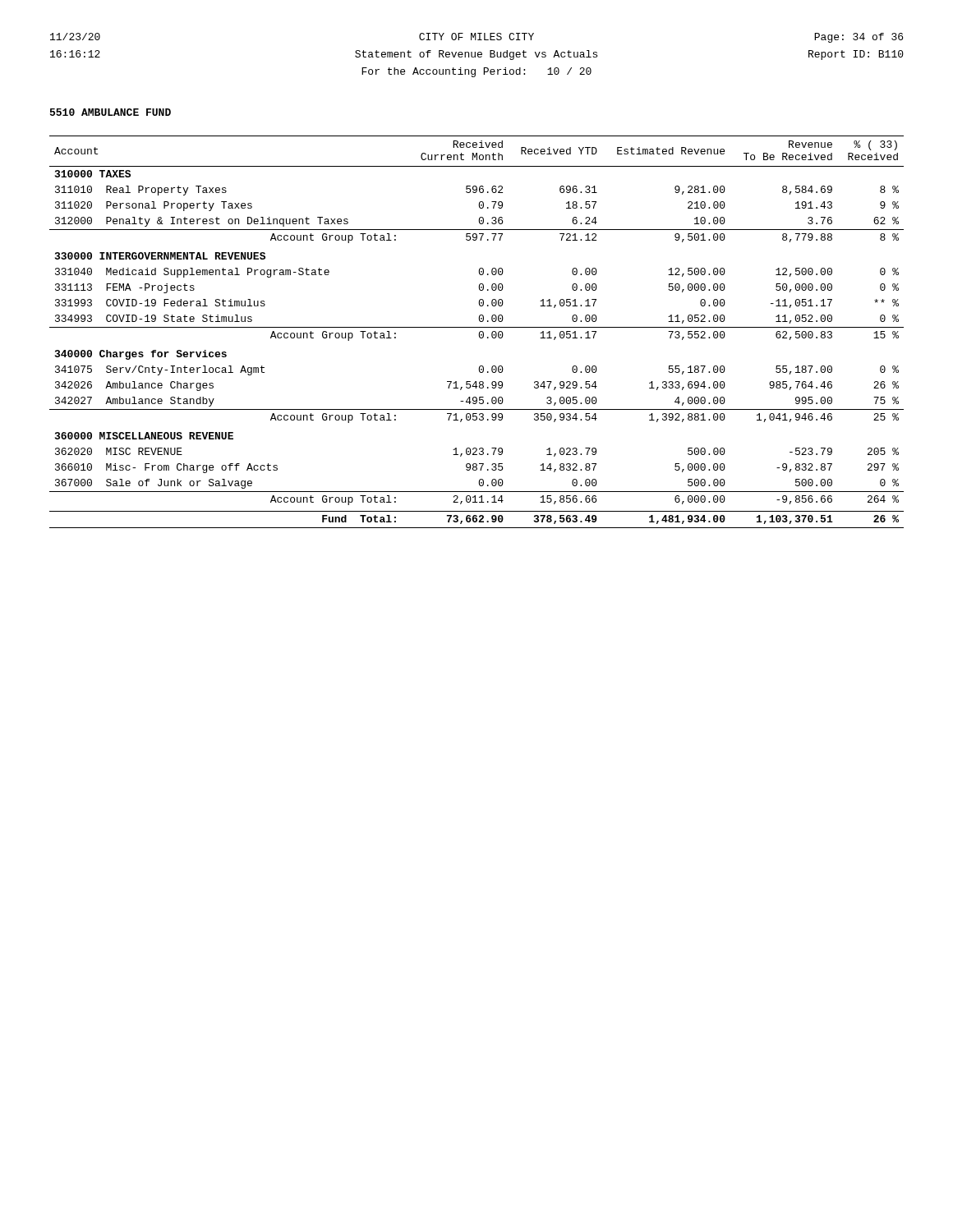Locate the table with the text "8 %"
The width and height of the screenshot is (953, 1232).
click(x=476, y=332)
